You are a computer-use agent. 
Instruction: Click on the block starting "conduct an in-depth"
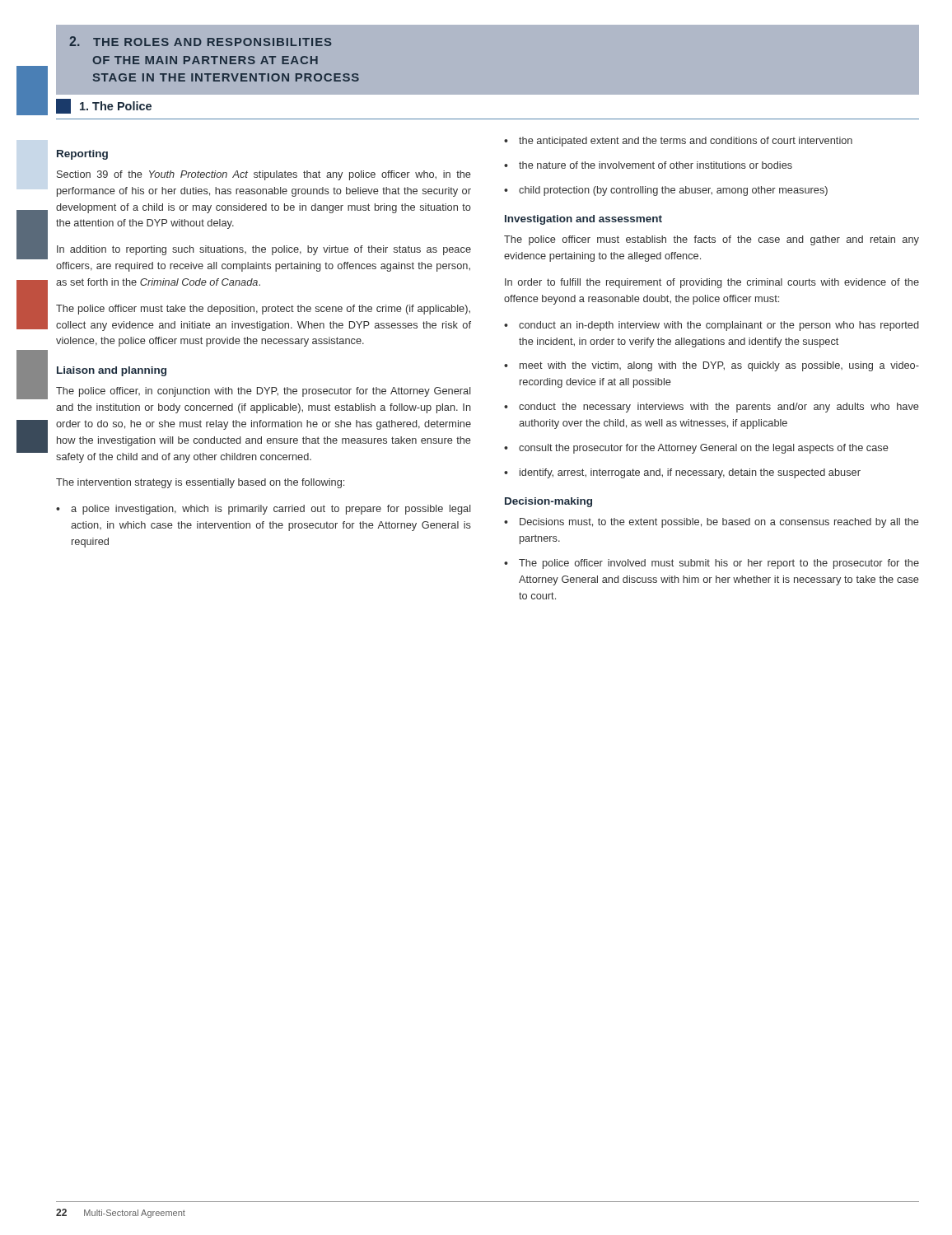click(x=719, y=333)
